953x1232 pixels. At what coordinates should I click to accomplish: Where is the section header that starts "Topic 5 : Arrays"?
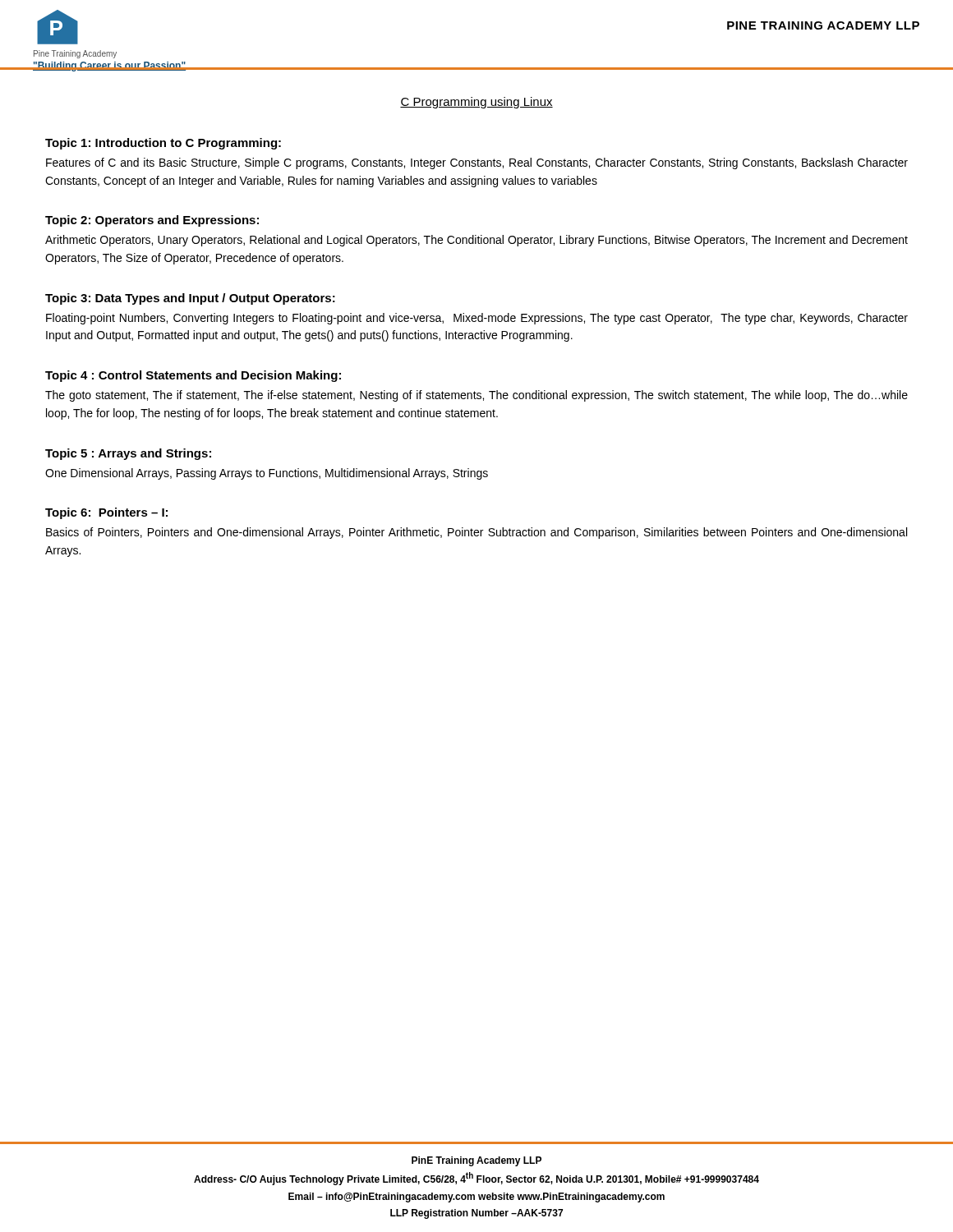129,453
